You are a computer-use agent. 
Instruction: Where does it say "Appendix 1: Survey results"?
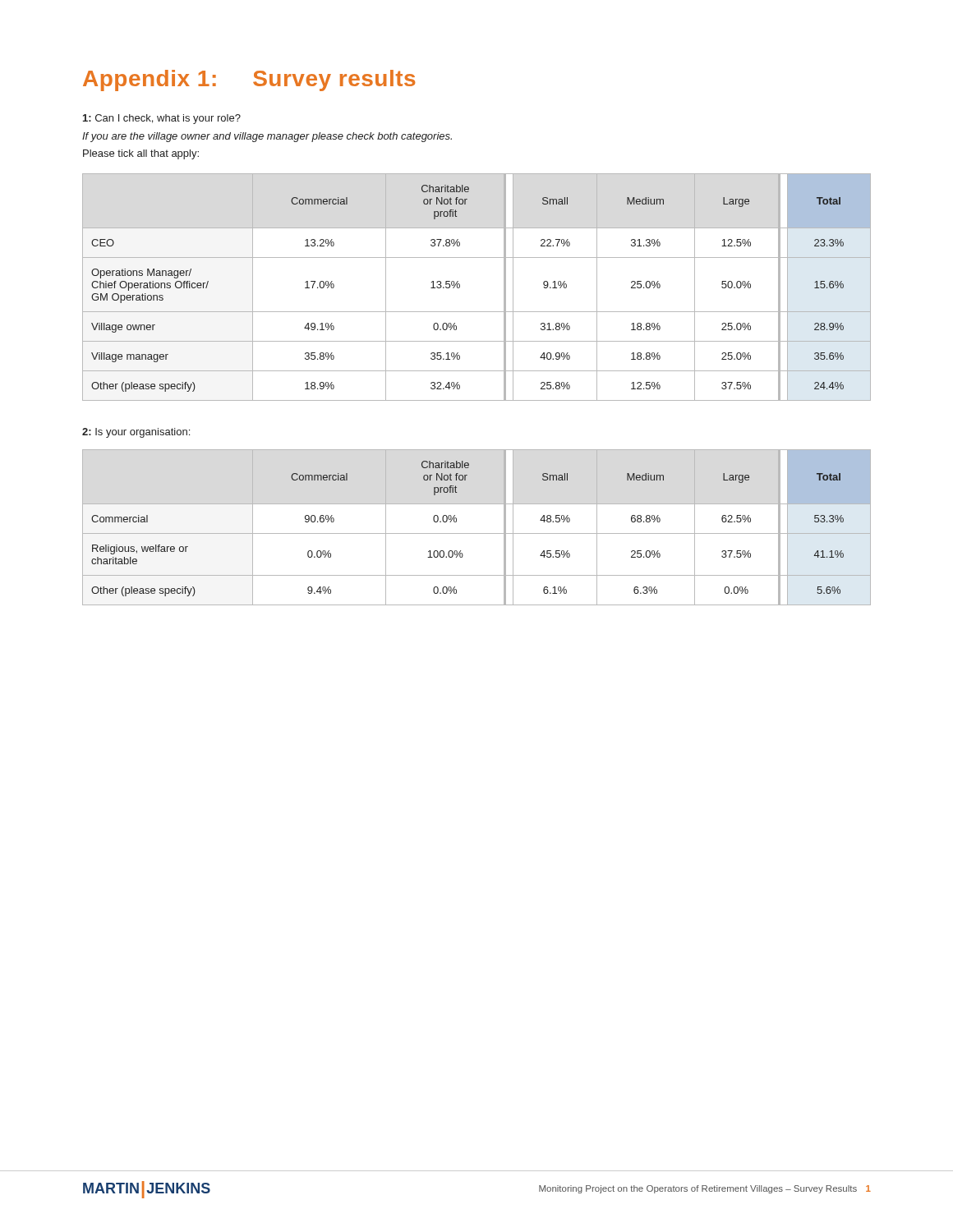pyautogui.click(x=146, y=80)
